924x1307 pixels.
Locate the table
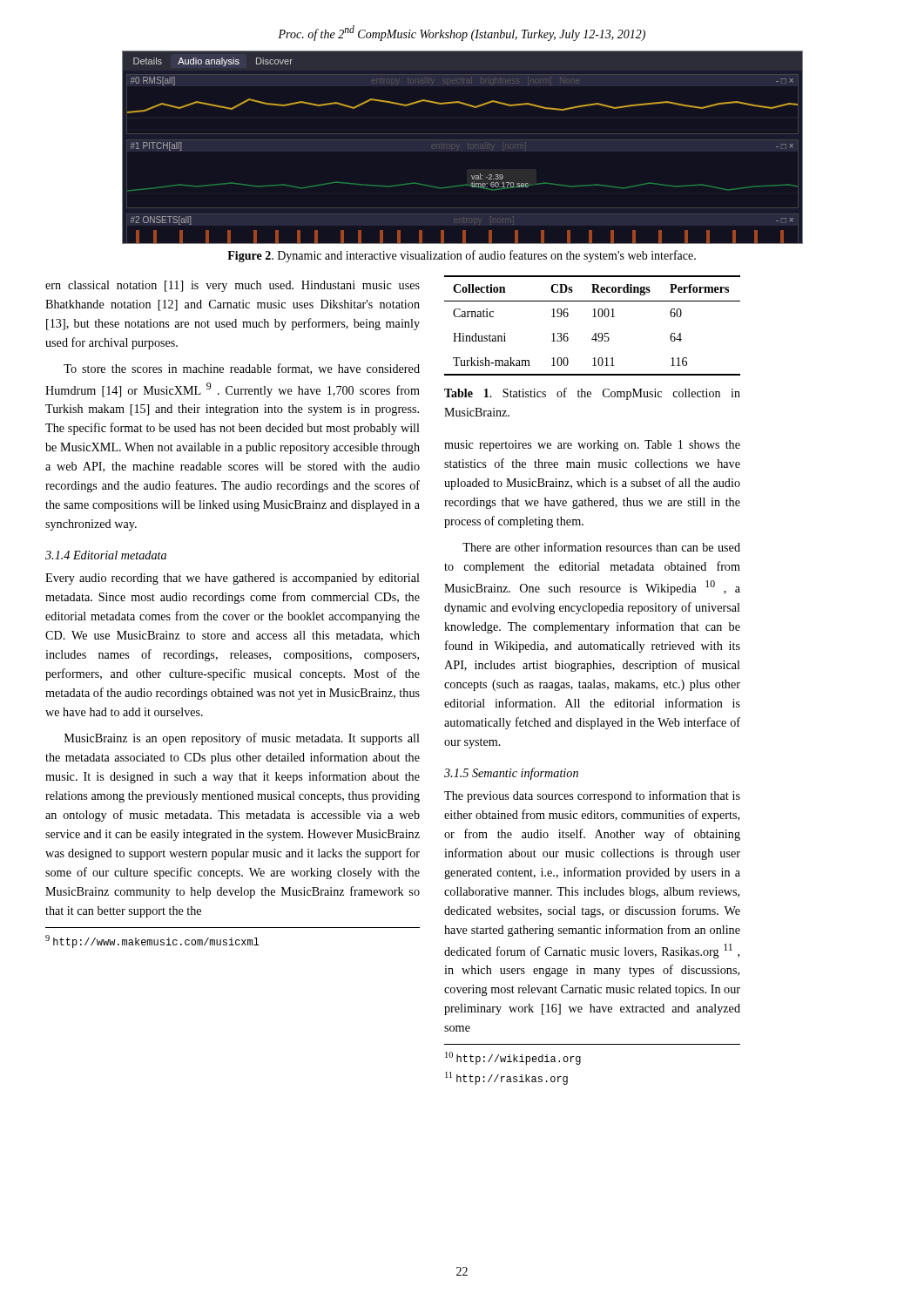tap(592, 325)
